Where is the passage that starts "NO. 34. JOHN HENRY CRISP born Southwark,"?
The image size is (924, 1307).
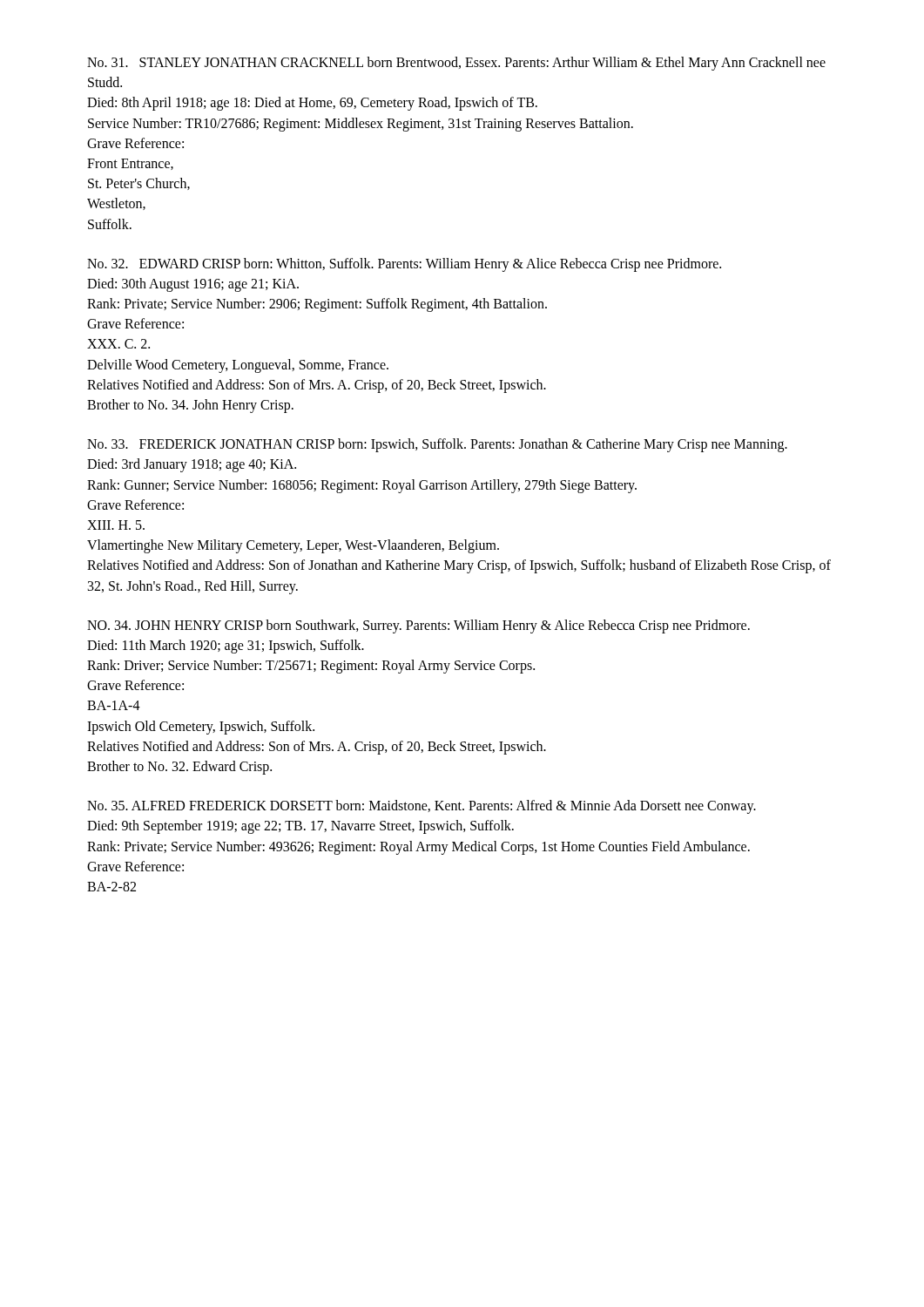pos(418,626)
